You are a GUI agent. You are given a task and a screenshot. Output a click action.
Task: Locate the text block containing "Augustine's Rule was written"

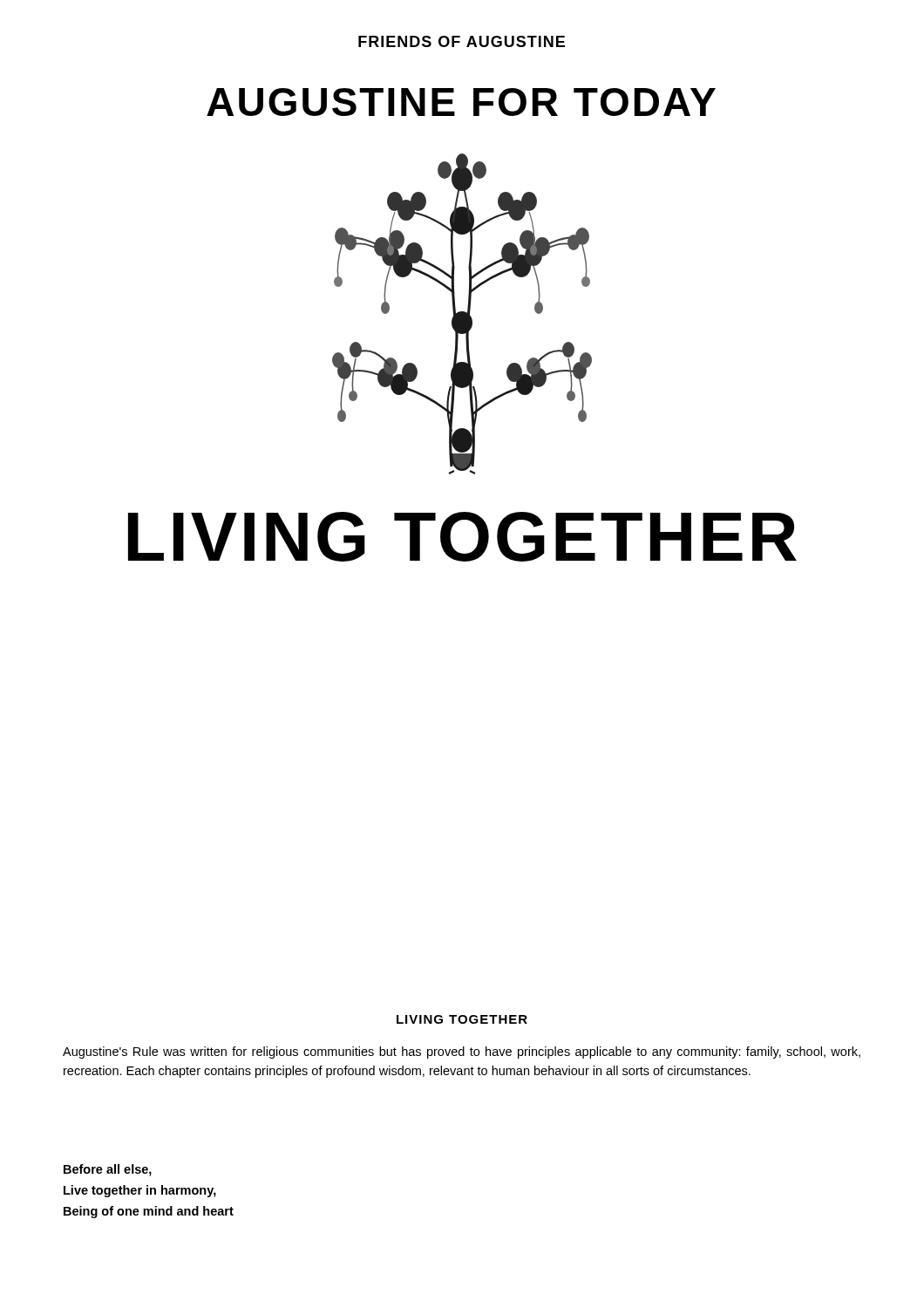click(x=462, y=1061)
